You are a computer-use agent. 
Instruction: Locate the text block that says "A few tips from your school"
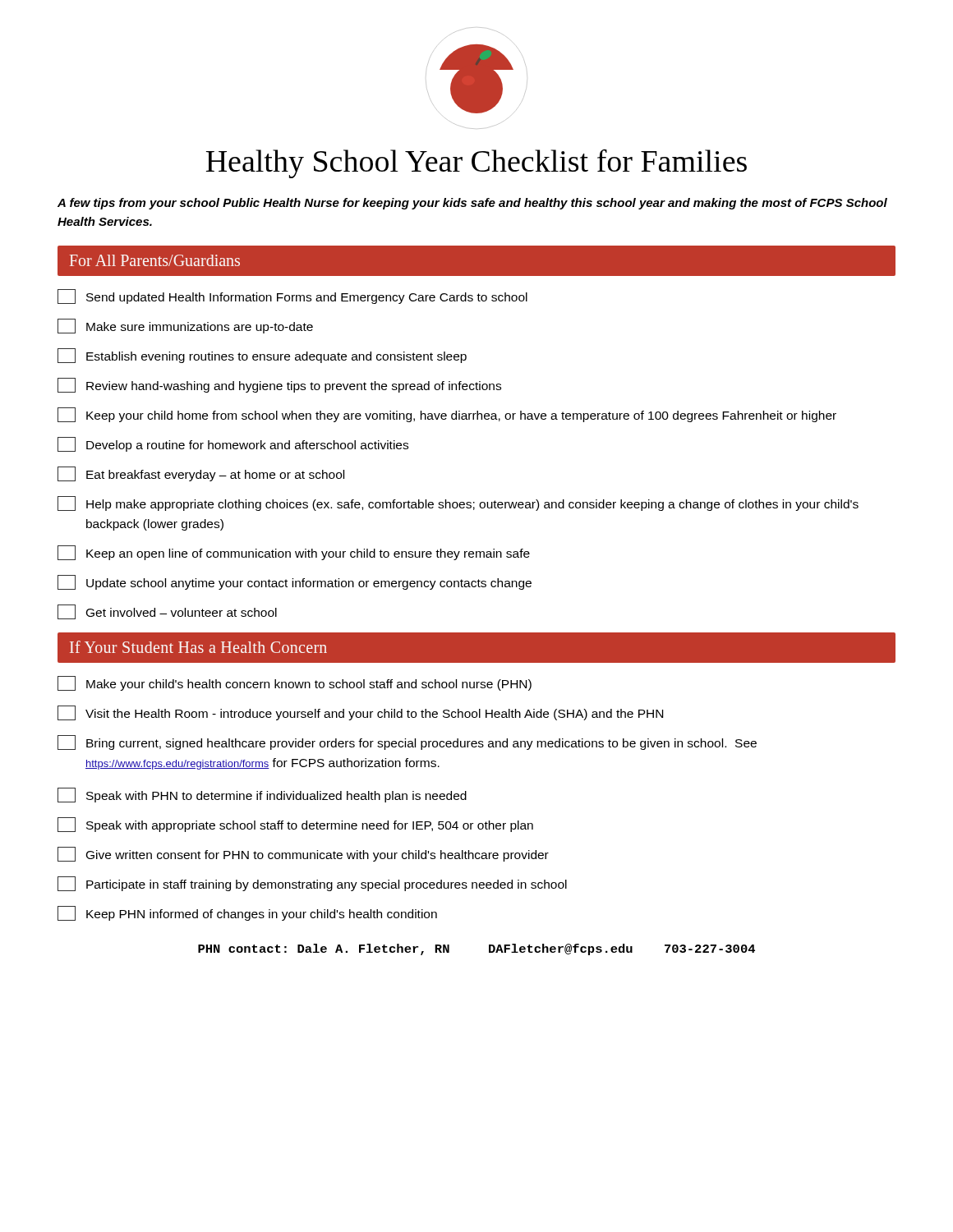[x=472, y=212]
